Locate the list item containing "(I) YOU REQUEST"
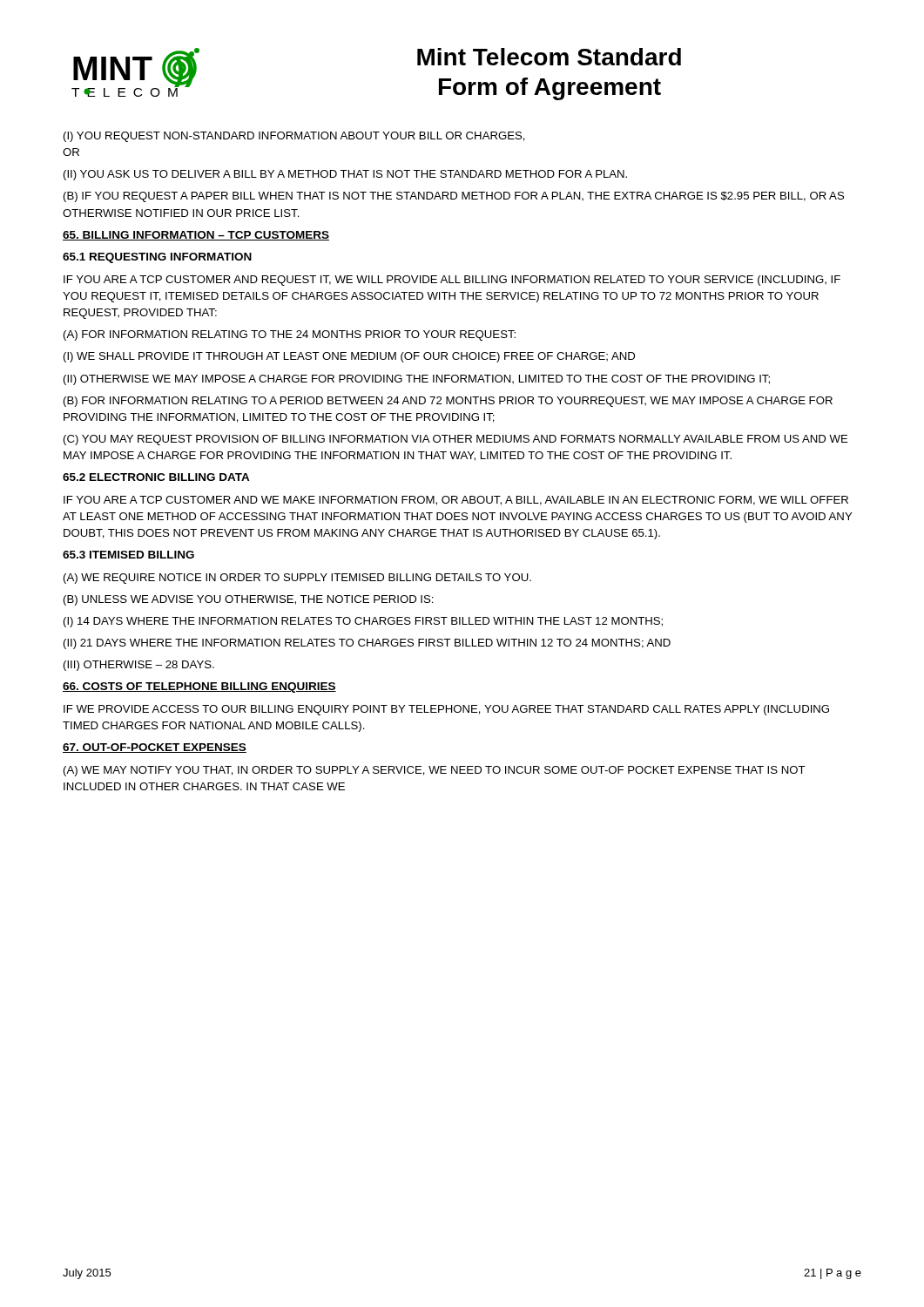 (x=462, y=144)
